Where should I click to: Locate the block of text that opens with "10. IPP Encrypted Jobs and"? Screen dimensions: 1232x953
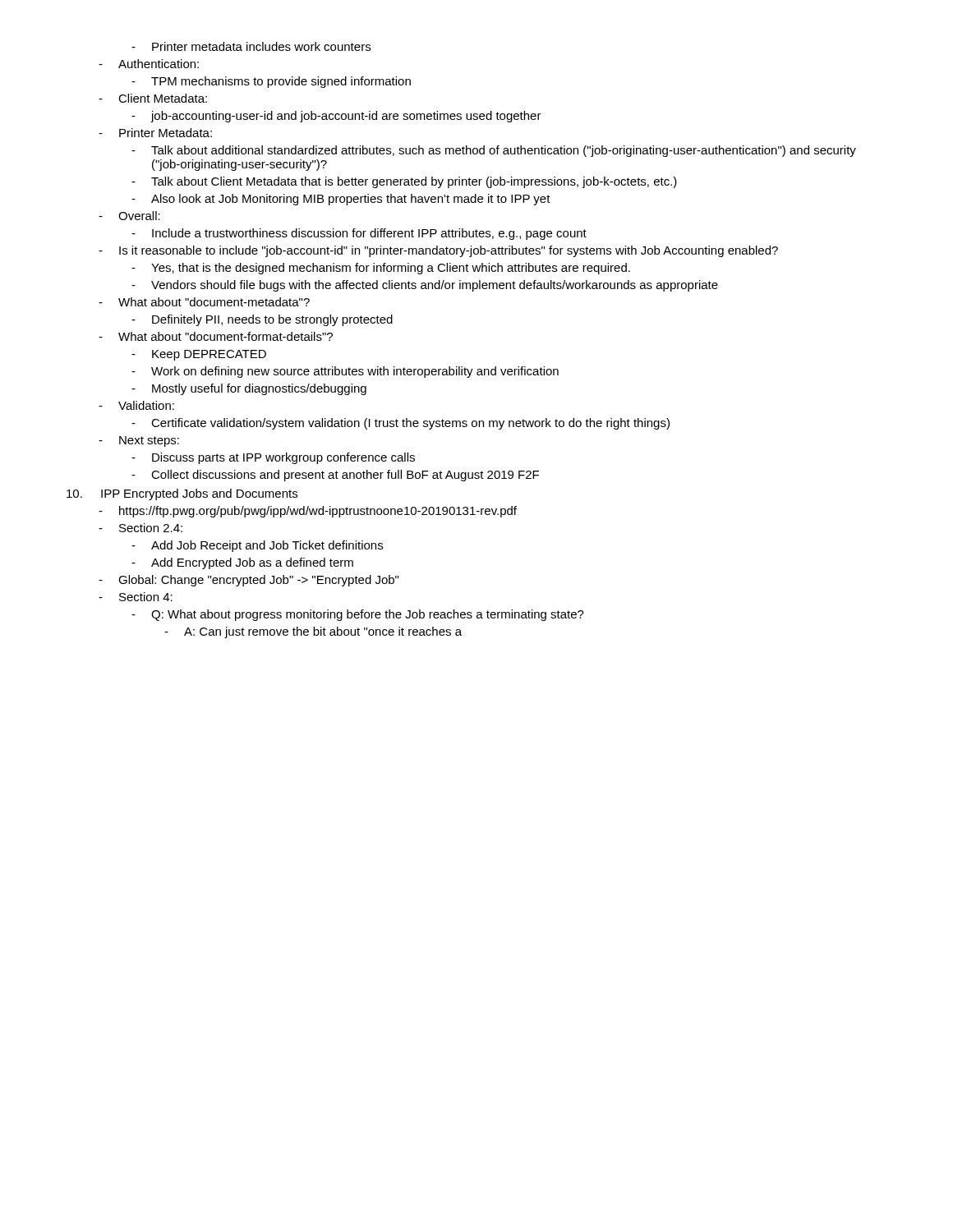tap(182, 494)
